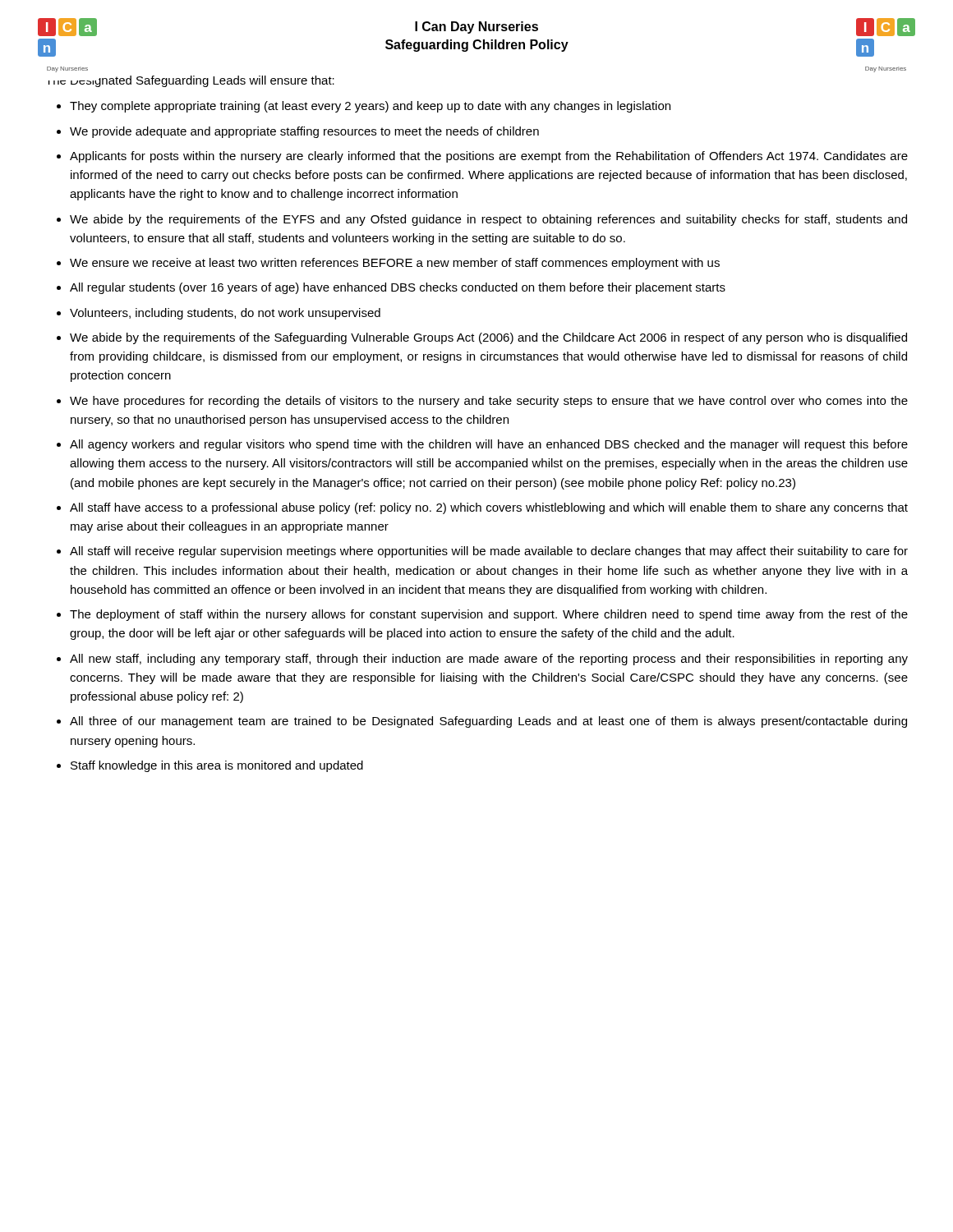Find the list item that says "All regular students (over 16 years"

coord(398,287)
